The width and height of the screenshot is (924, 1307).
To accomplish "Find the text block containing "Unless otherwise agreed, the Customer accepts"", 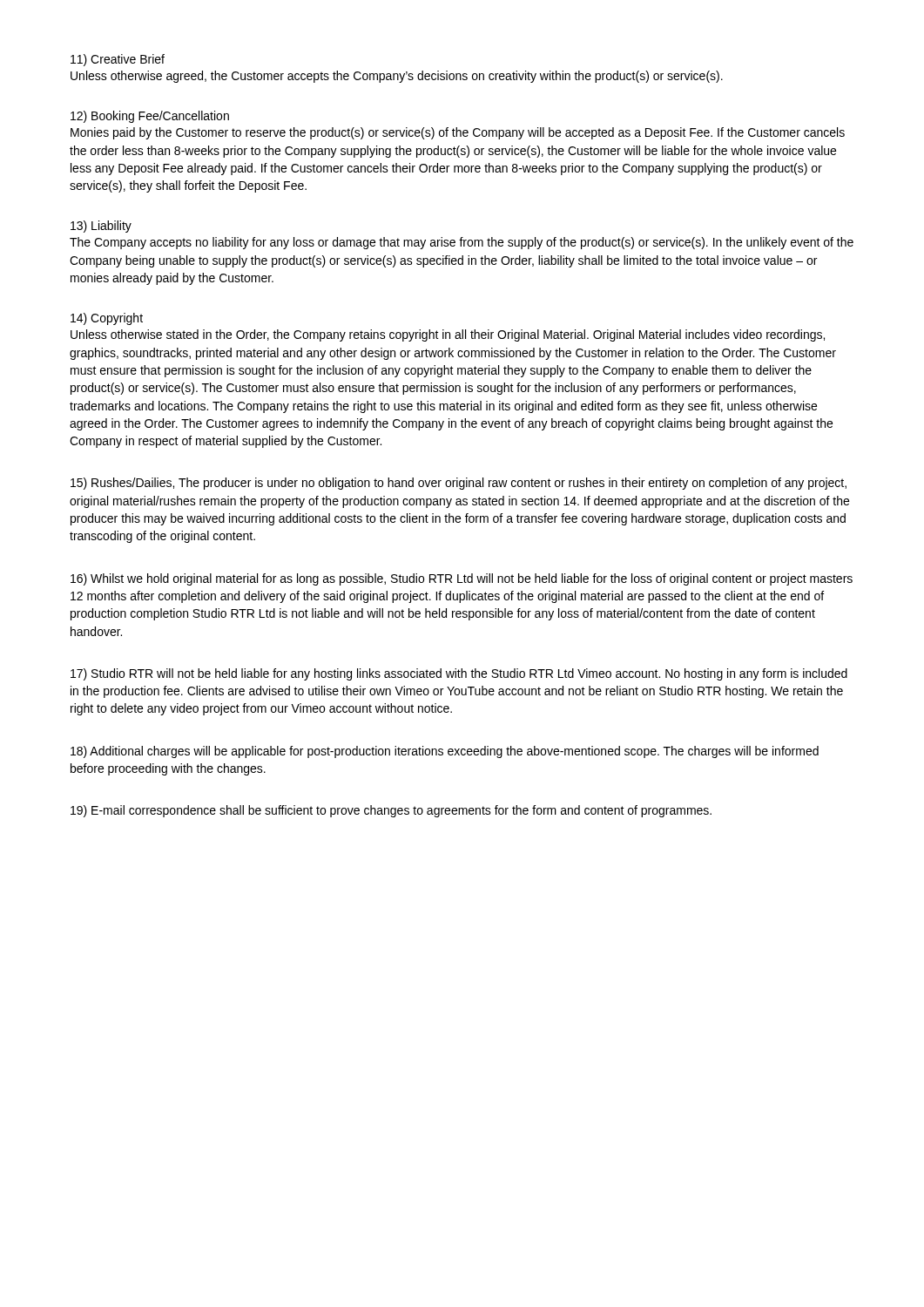I will click(397, 76).
